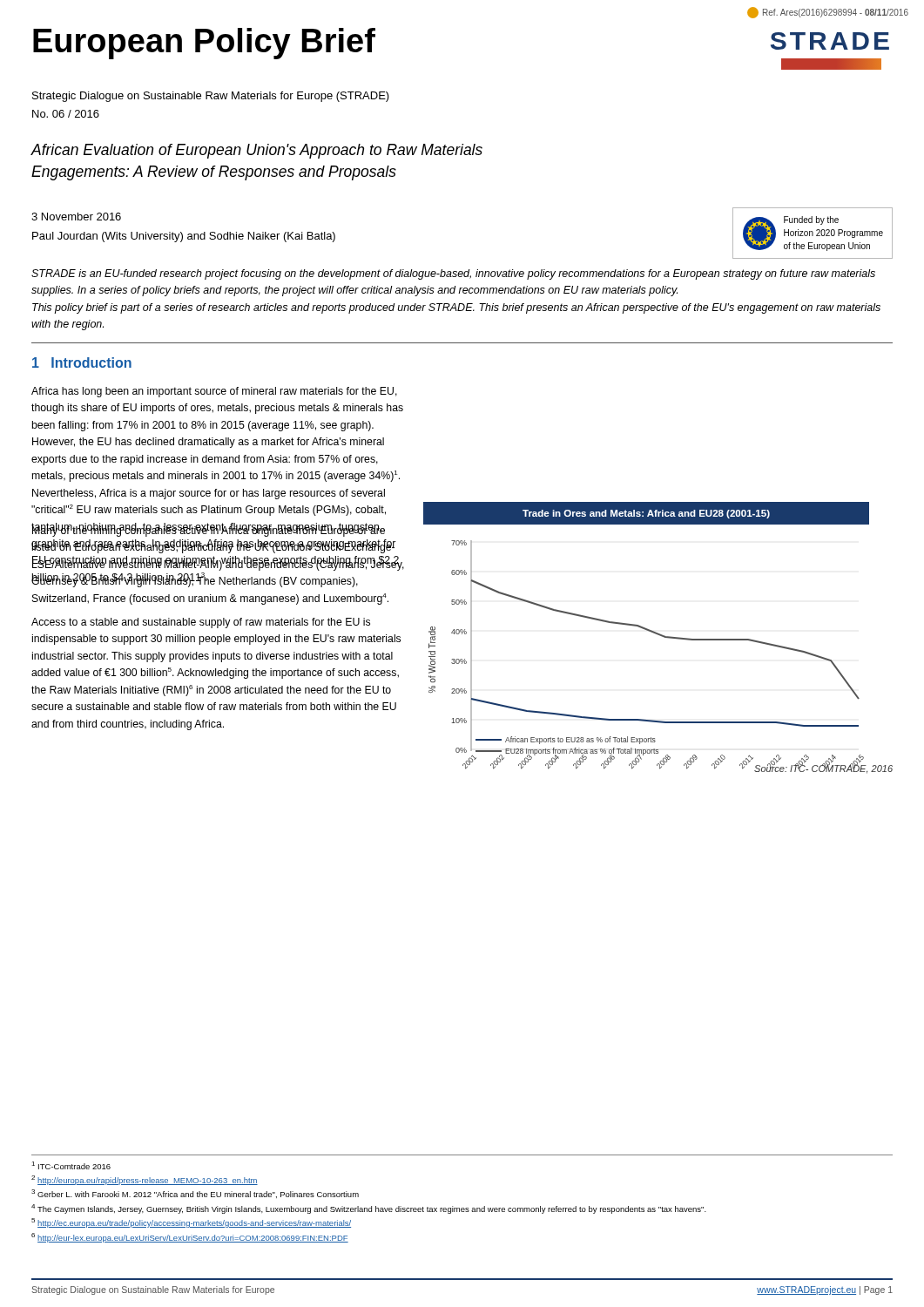Viewport: 924px width, 1307px height.
Task: Navigate to the passage starting "1 ITC-Comtrade 2016 2 http://europa.eu/rapid/press-release_MEMO-10-263_en.htm 3 Gerber"
Action: (369, 1201)
